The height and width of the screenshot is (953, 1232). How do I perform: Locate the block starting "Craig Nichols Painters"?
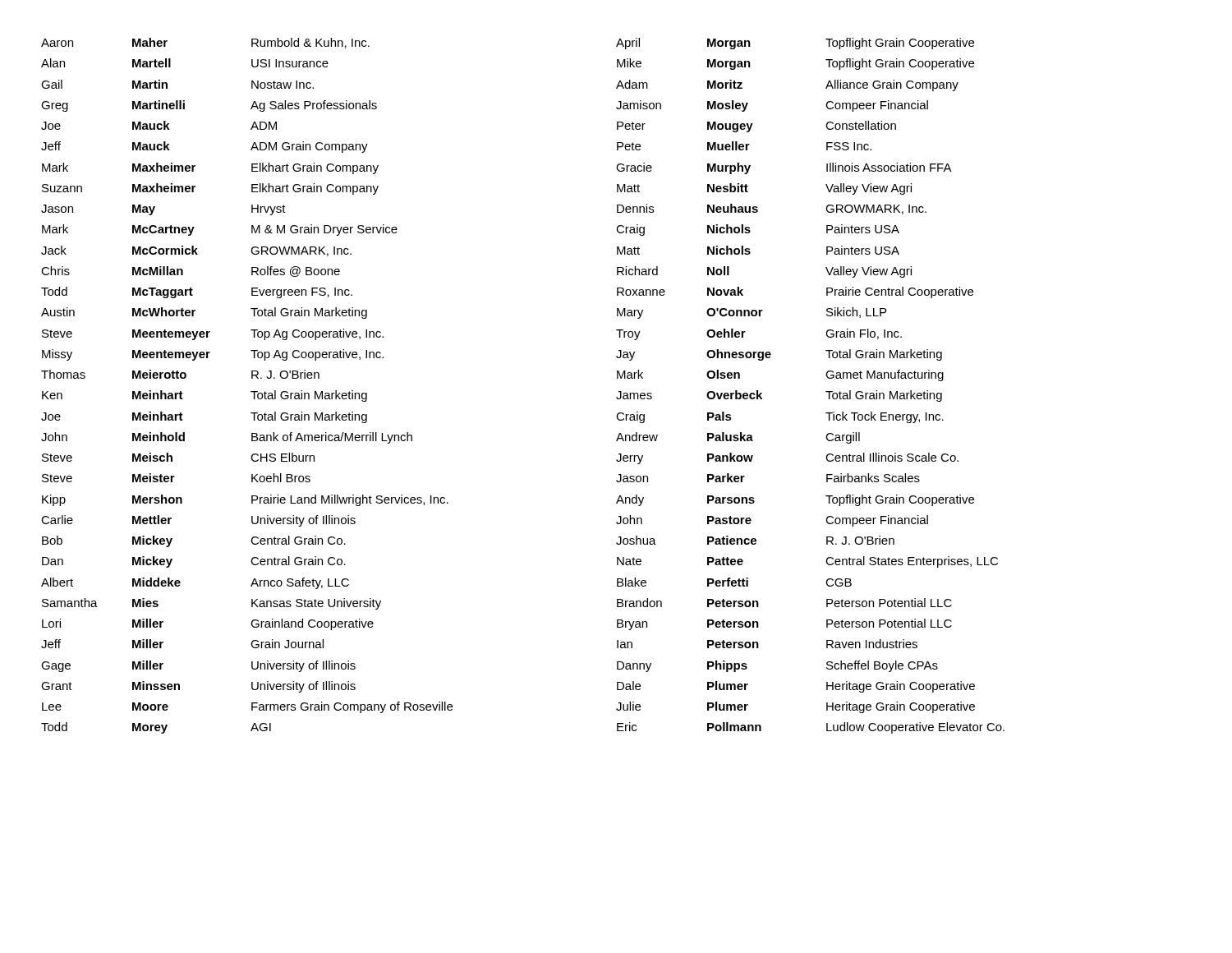point(903,229)
